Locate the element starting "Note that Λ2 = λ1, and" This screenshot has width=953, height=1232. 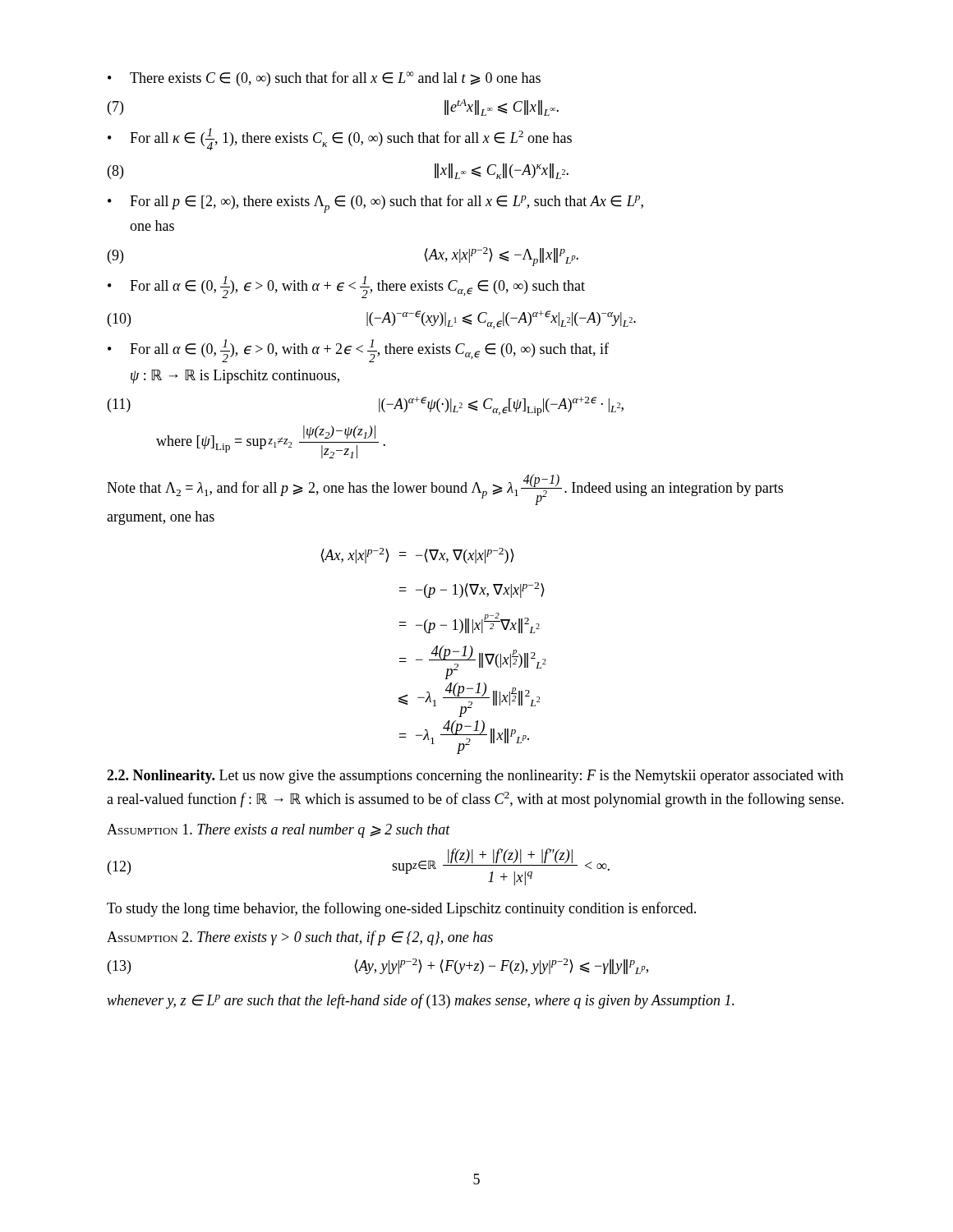coord(445,499)
